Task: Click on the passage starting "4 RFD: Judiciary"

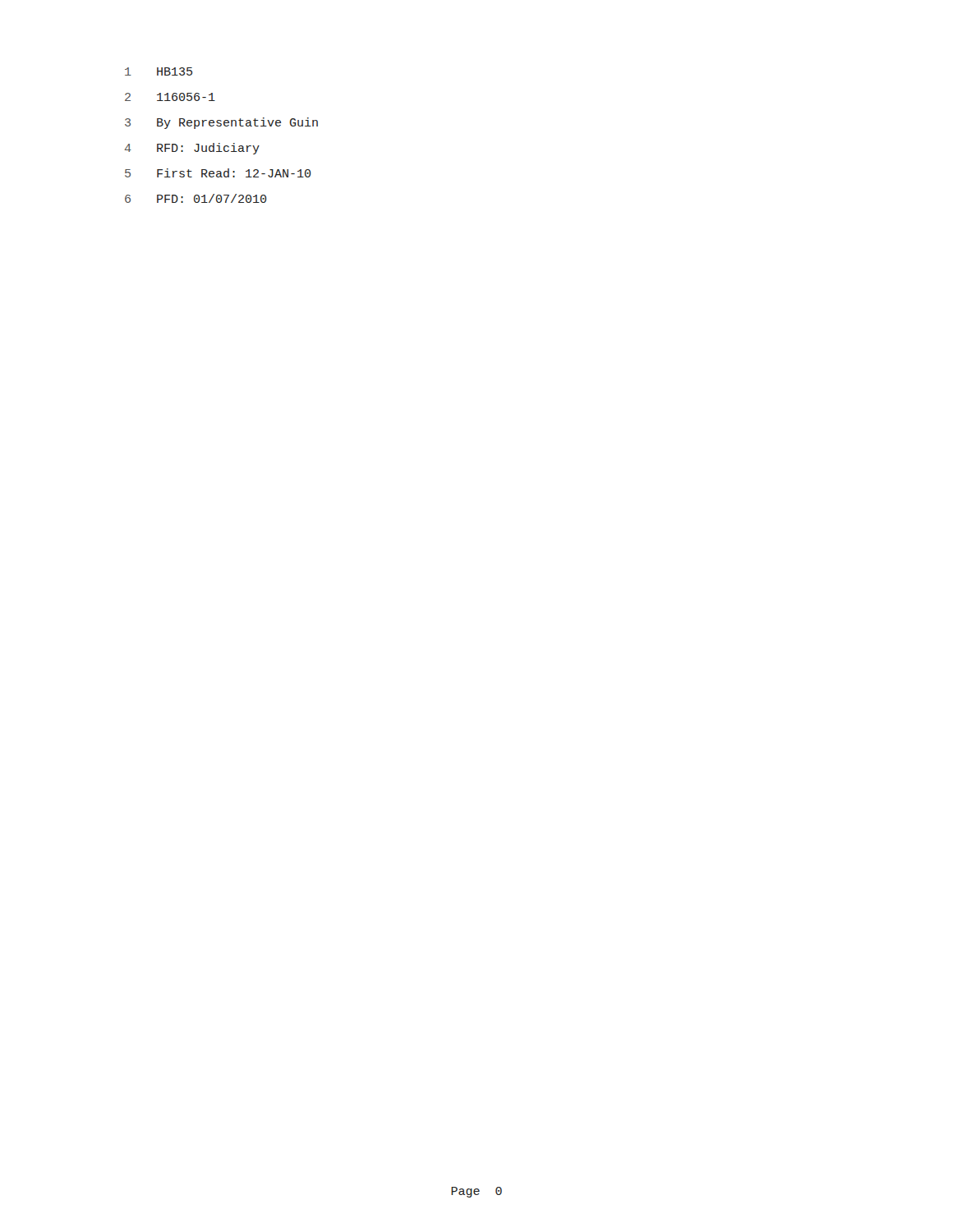Action: (x=171, y=149)
